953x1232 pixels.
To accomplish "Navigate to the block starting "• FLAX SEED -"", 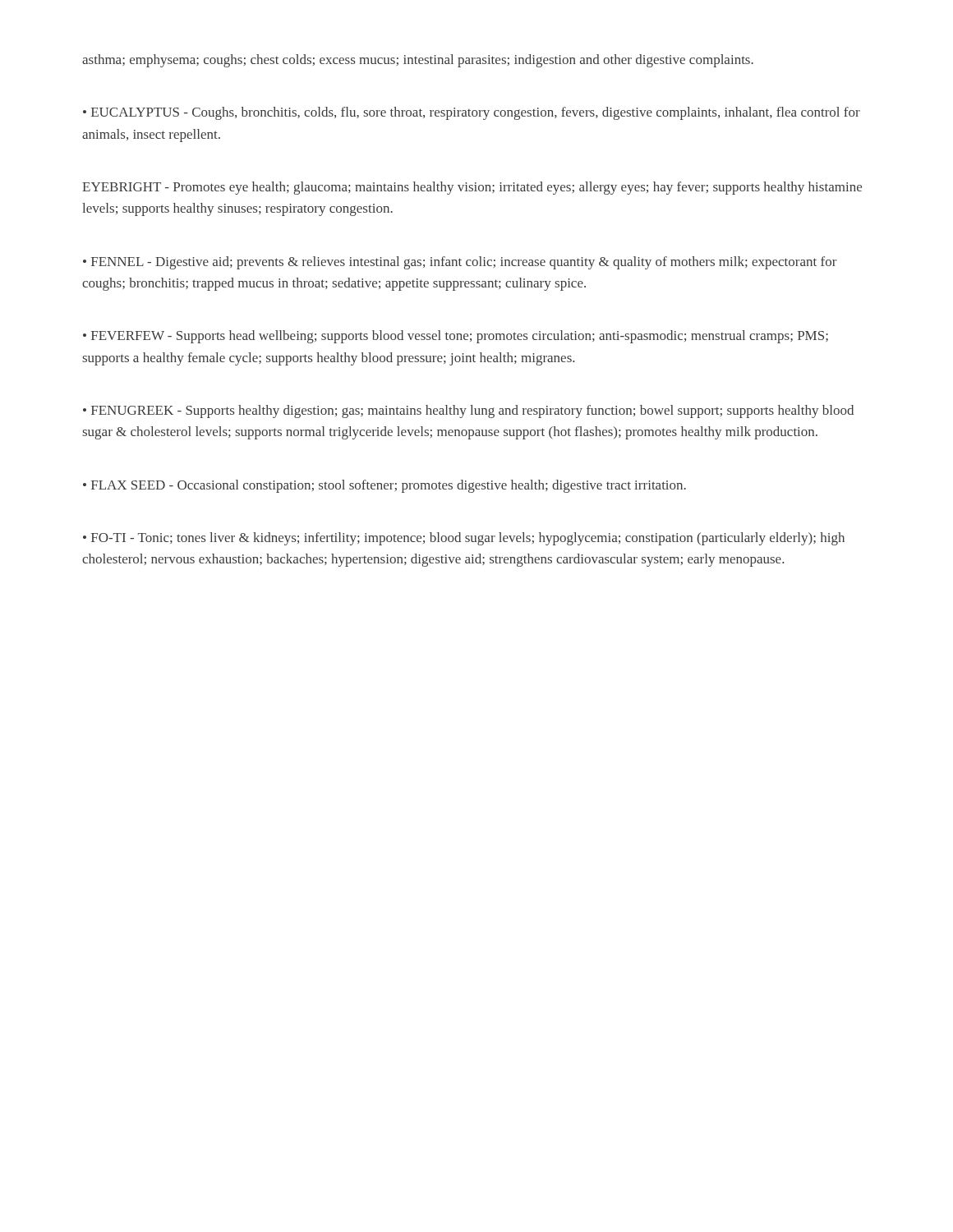I will coord(384,485).
